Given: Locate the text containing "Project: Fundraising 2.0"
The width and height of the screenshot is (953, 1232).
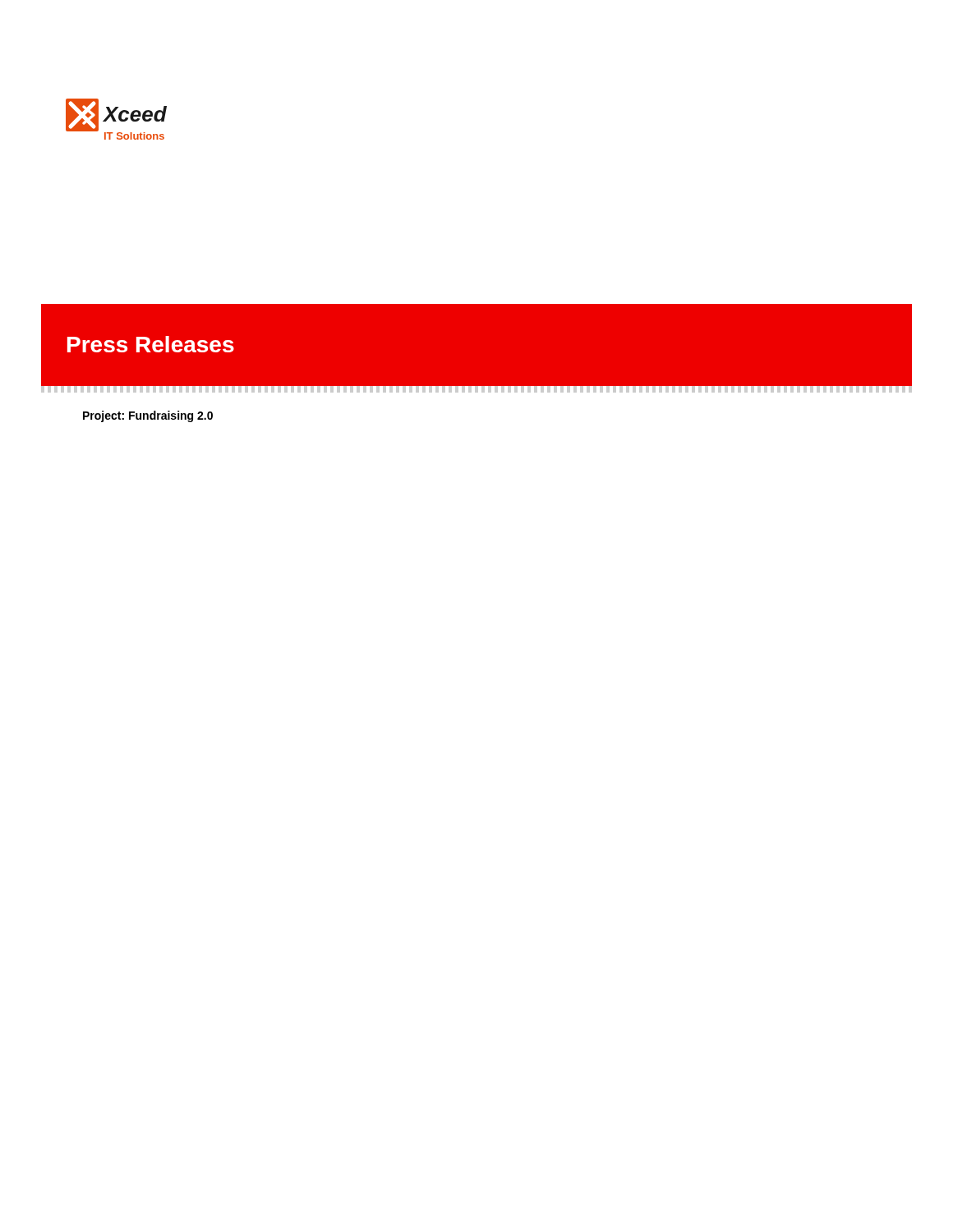Looking at the screenshot, I should point(148,416).
